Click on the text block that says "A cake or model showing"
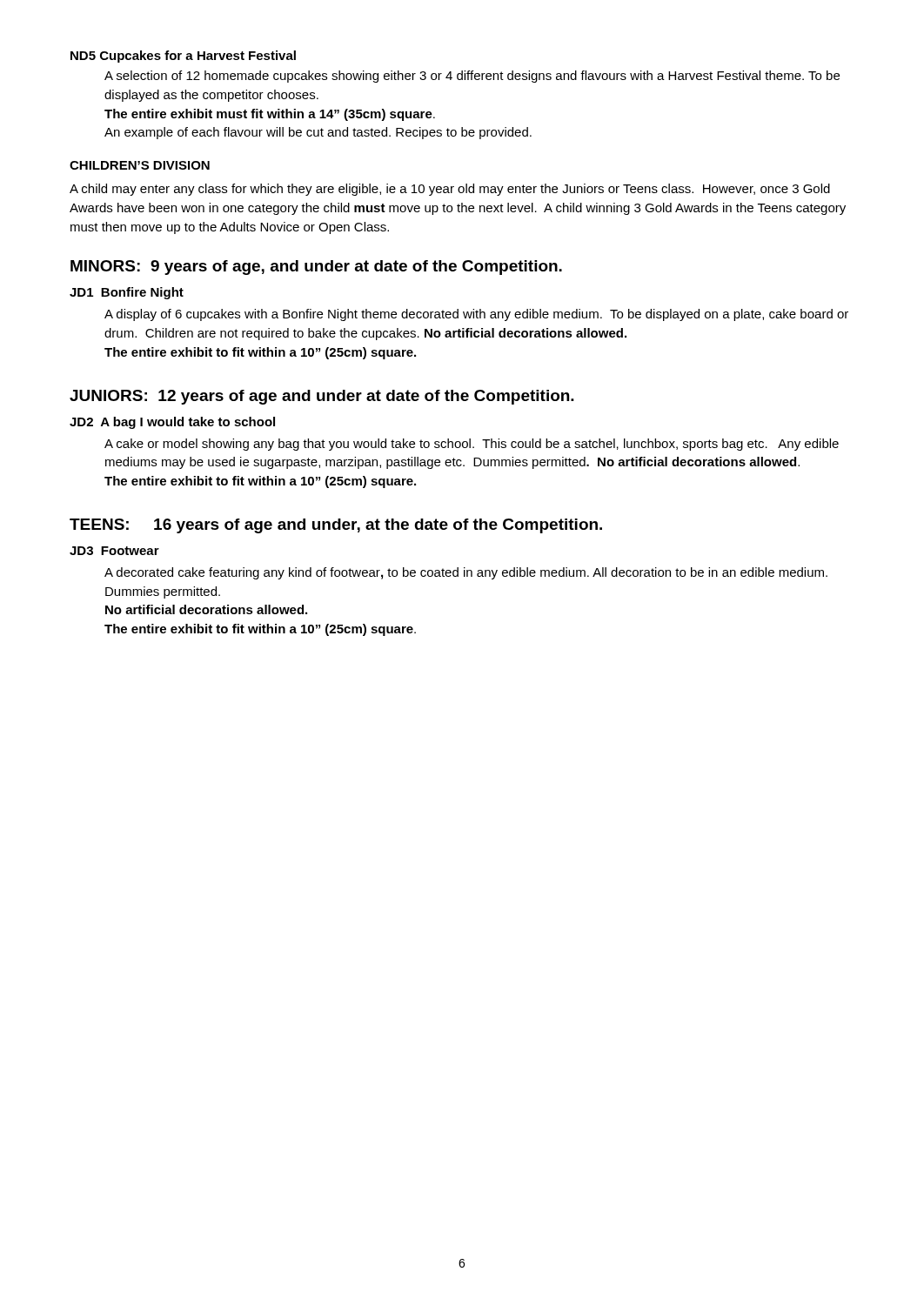924x1305 pixels. pyautogui.click(x=479, y=462)
